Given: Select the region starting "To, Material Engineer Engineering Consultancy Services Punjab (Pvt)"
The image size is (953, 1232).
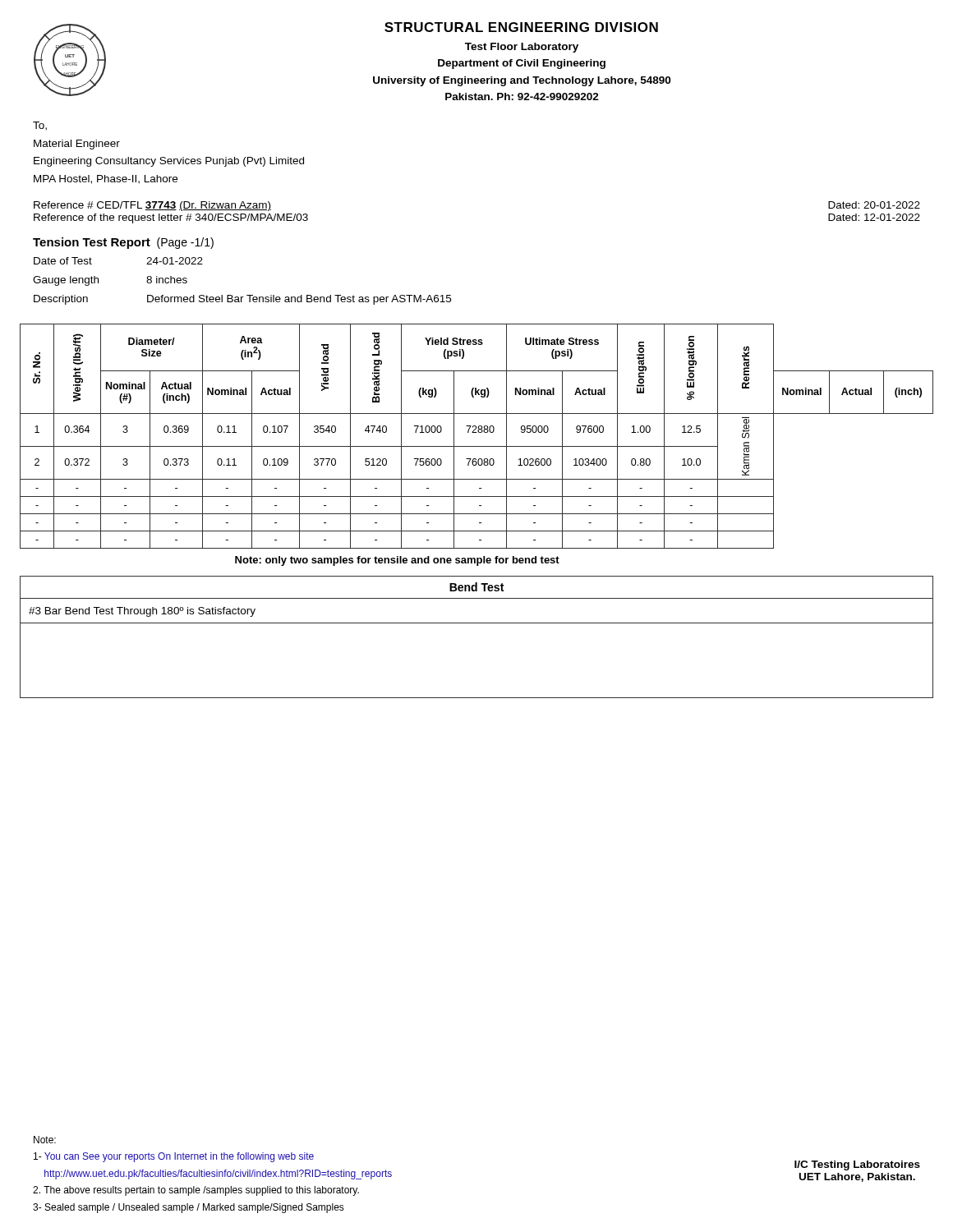Looking at the screenshot, I should click(169, 152).
